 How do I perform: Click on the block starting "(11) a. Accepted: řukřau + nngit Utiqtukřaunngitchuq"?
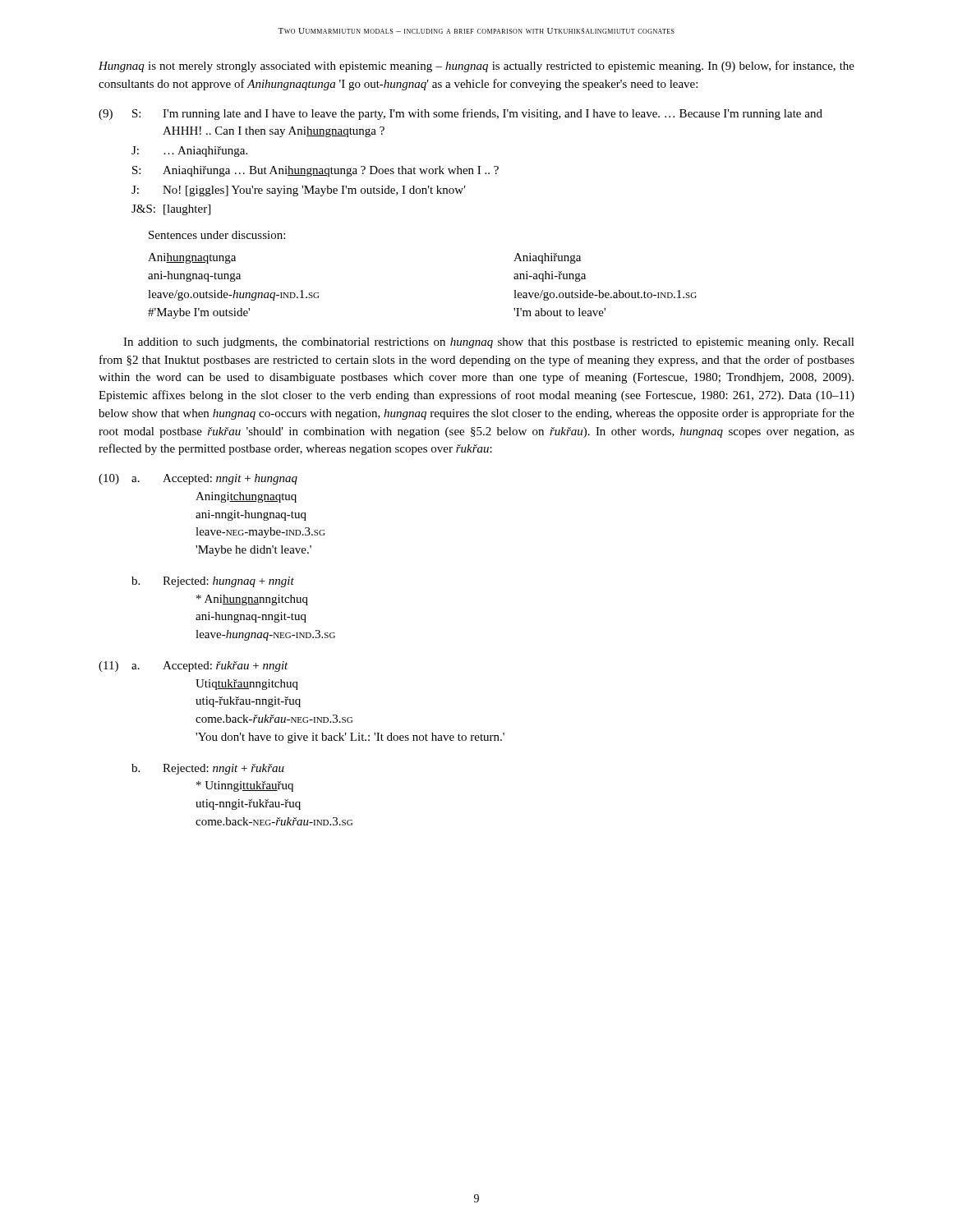point(193,667)
